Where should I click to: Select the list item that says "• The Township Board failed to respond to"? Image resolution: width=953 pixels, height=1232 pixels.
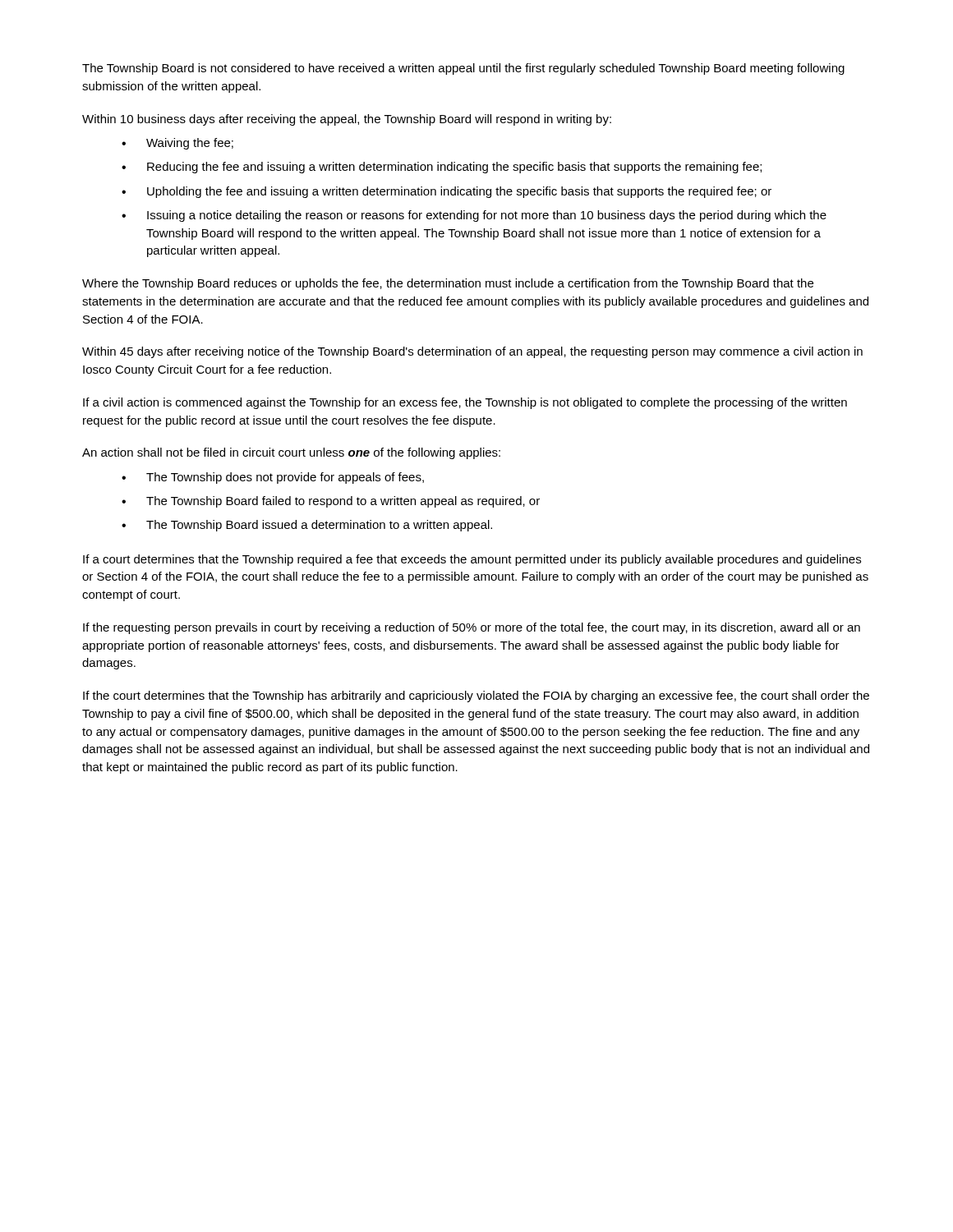[x=496, y=502]
